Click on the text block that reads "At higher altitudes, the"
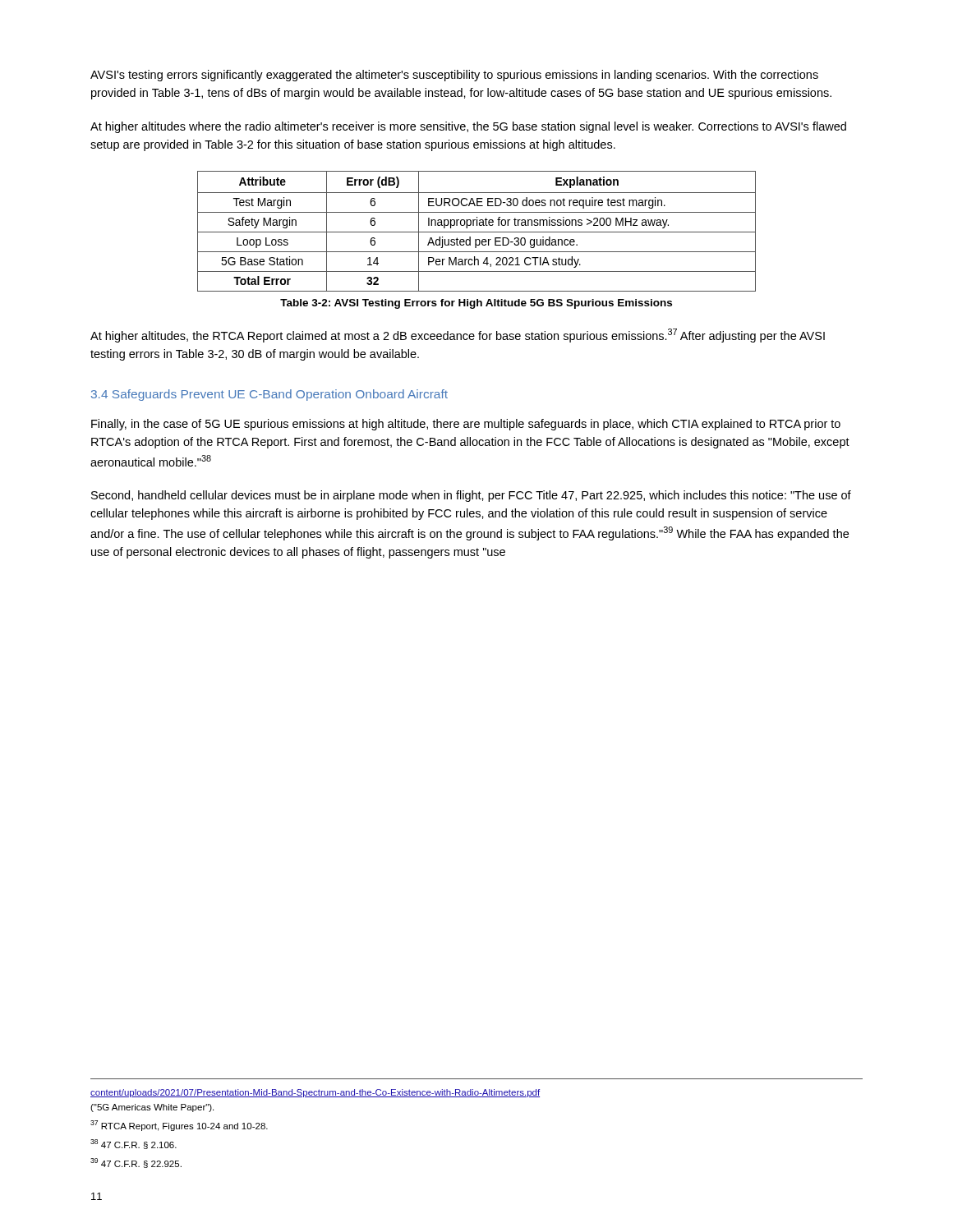The width and height of the screenshot is (953, 1232). pyautogui.click(x=458, y=344)
